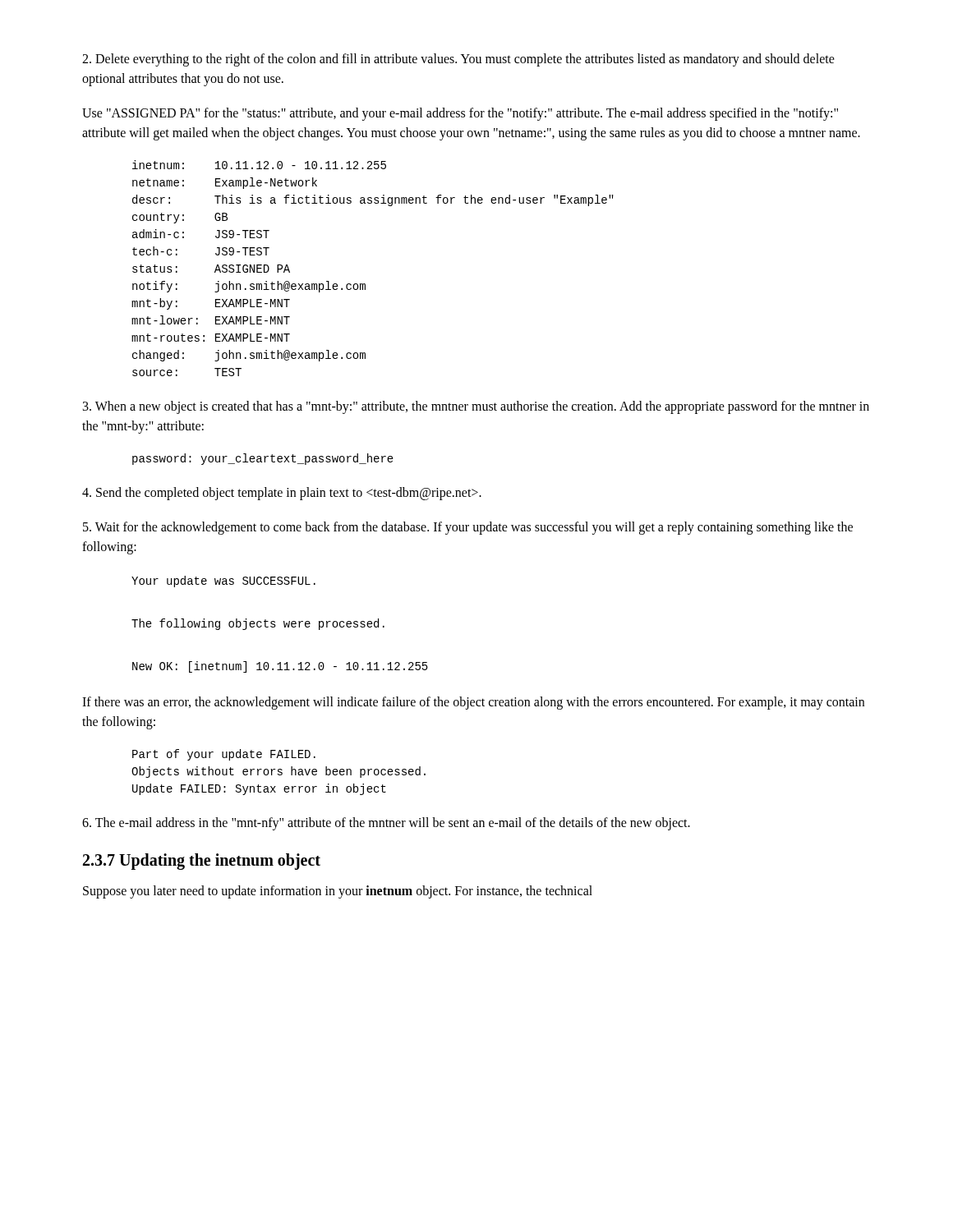This screenshot has width=953, height=1232.
Task: Find the text block that reads "Suppose you later"
Action: (337, 891)
